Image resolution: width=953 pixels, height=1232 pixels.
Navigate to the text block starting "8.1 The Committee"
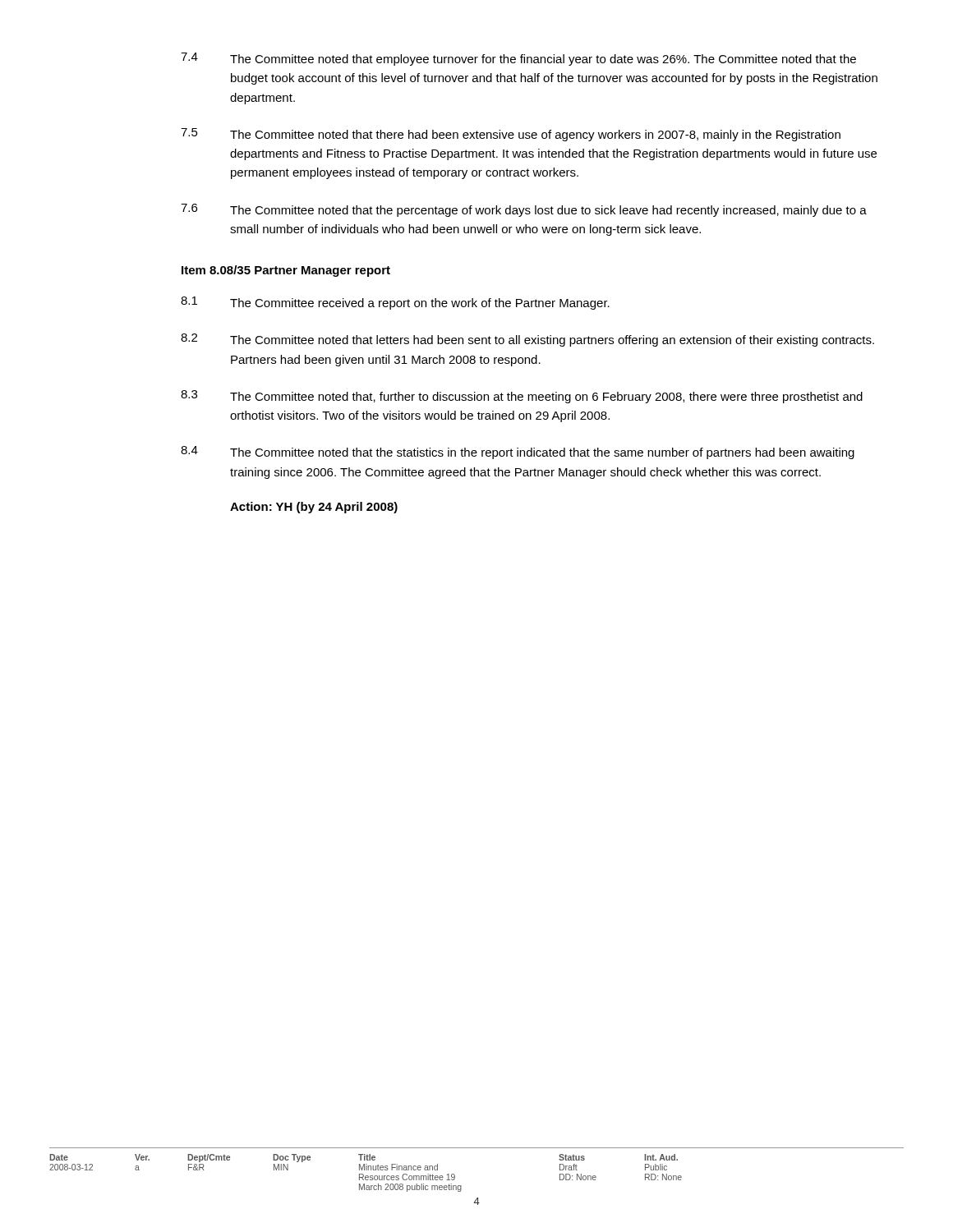pyautogui.click(x=534, y=303)
